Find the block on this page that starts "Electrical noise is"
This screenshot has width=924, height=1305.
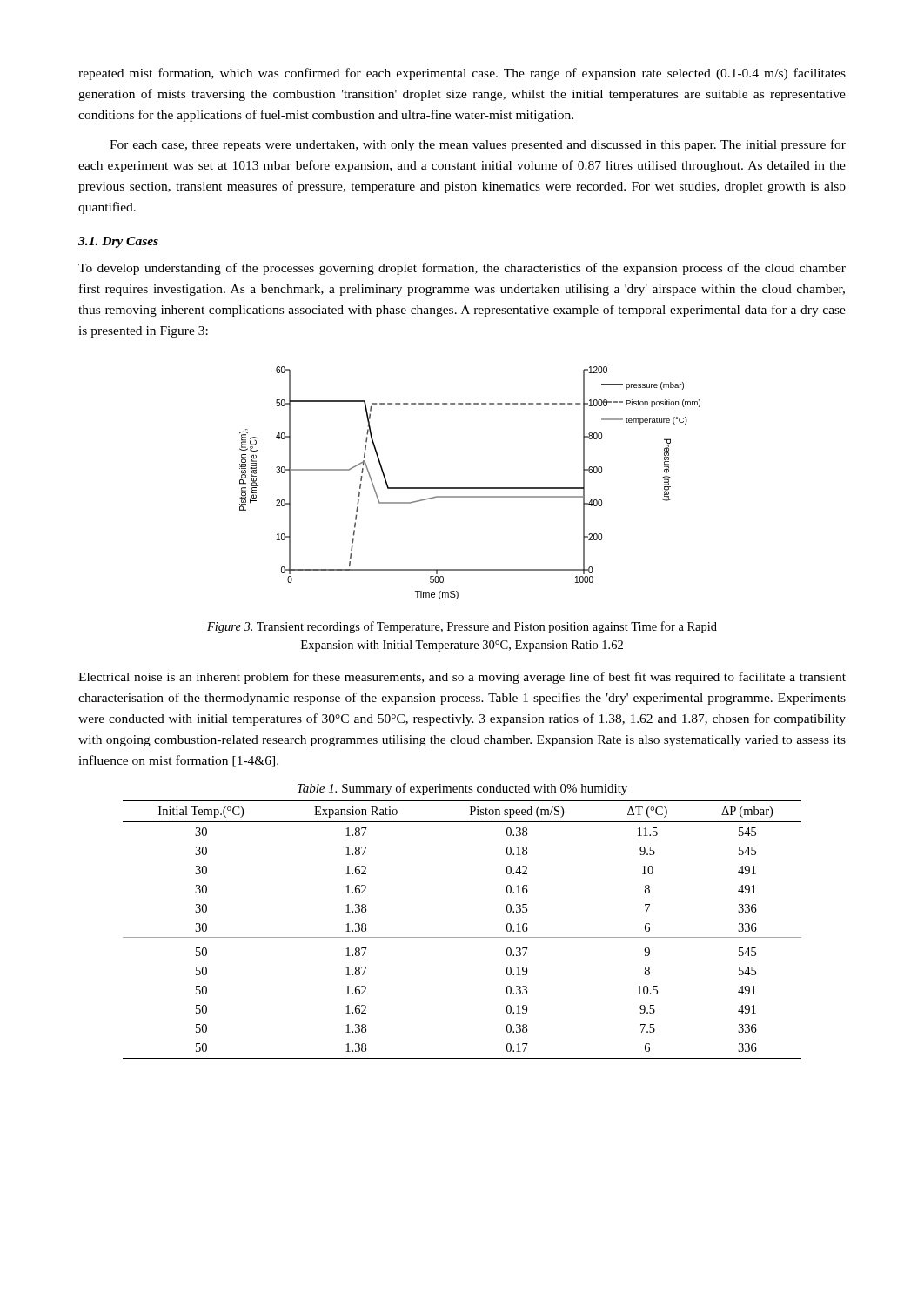[462, 718]
